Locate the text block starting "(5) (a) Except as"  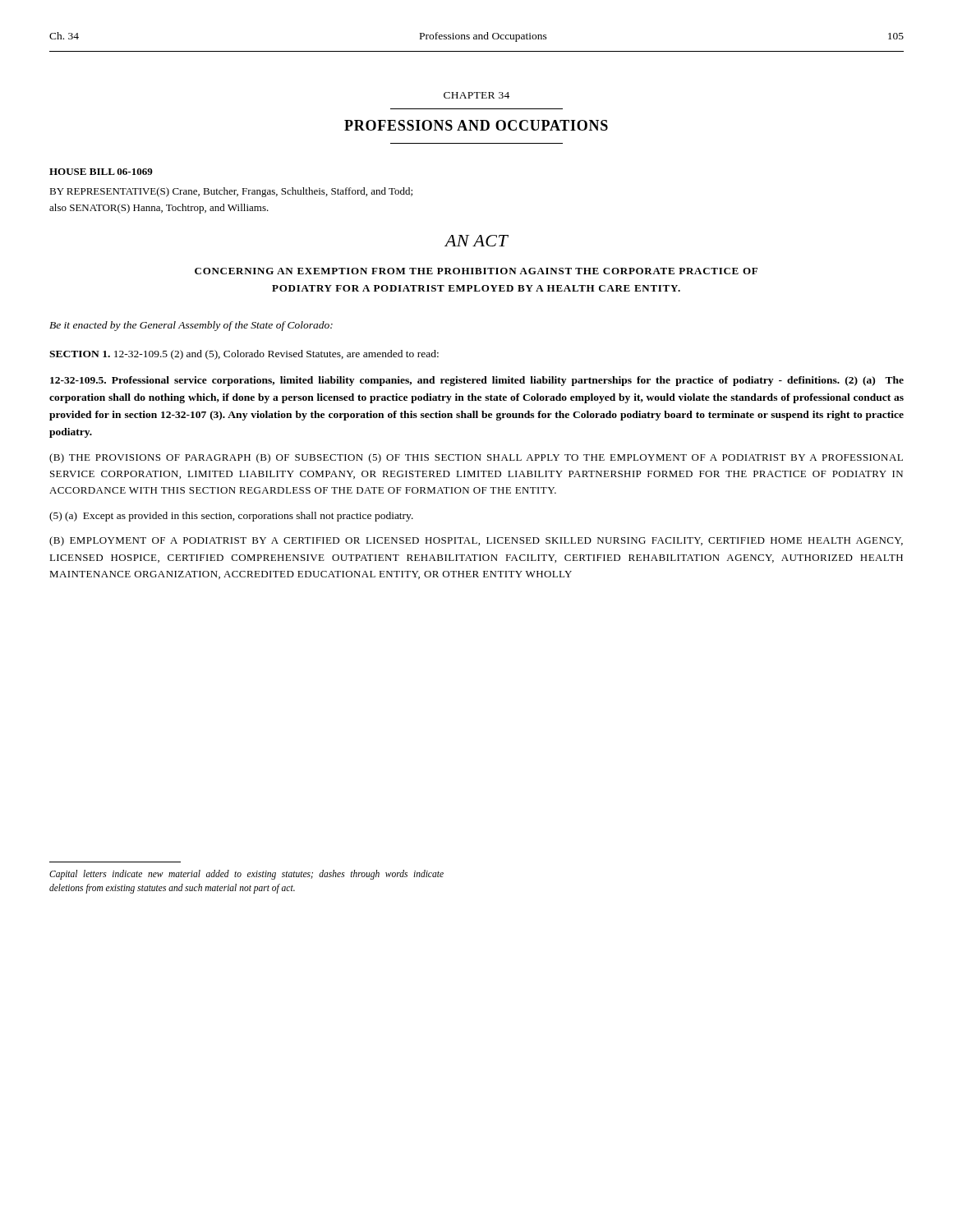[231, 515]
